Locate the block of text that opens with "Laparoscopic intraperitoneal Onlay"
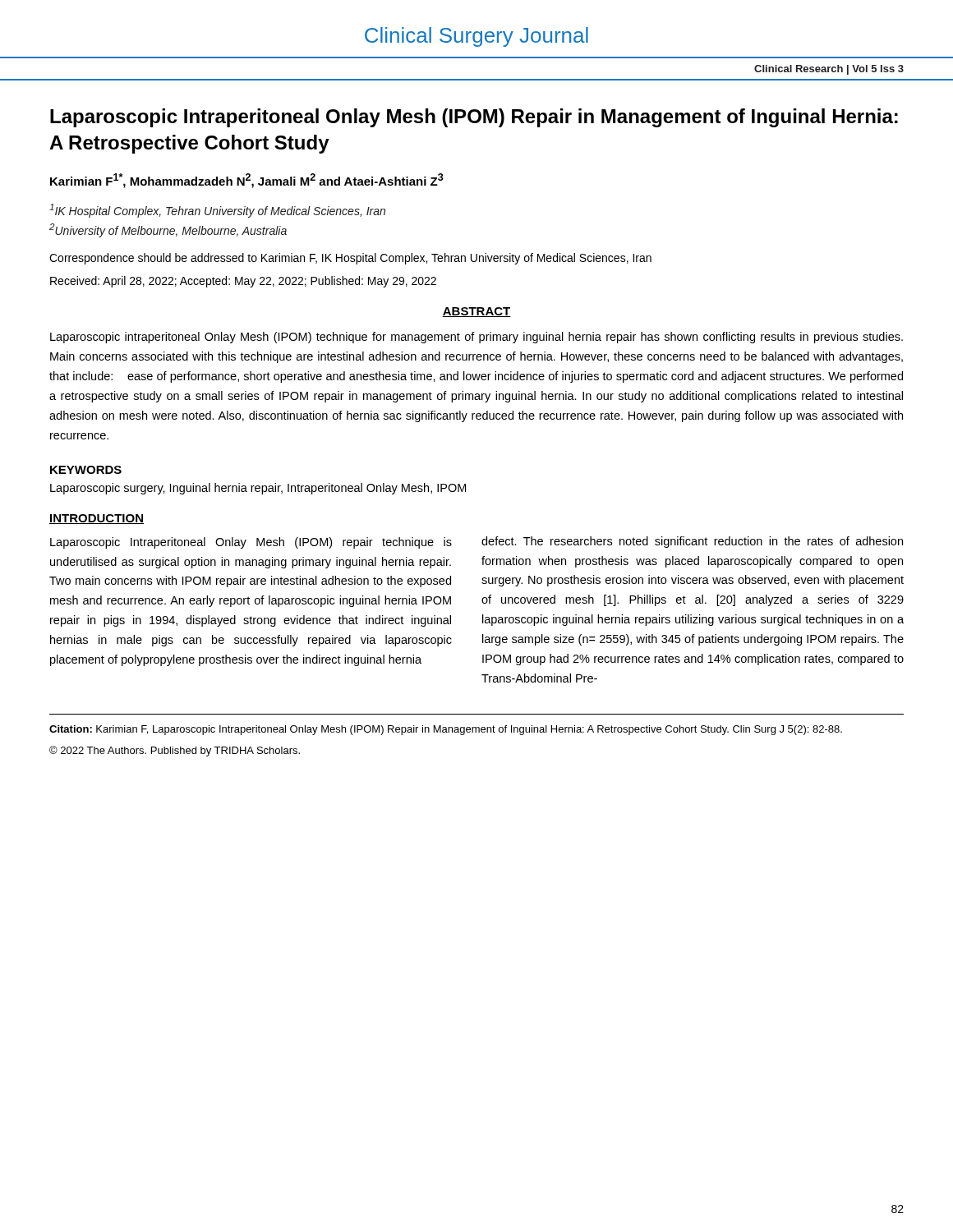Screen dimensions: 1232x953 point(476,386)
